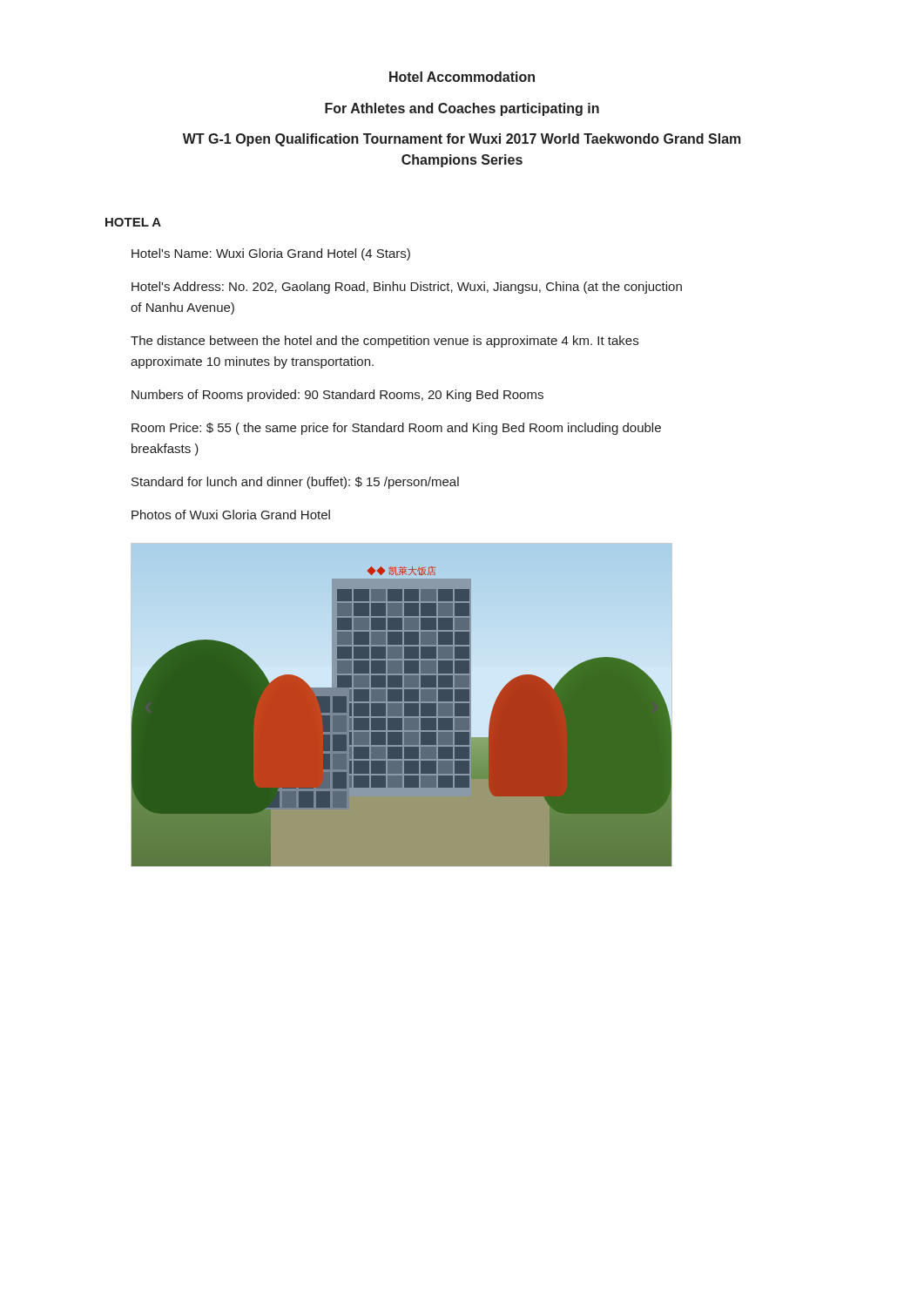This screenshot has width=924, height=1307.
Task: Where is the passage that starts "Numbers of Rooms provided: 90"?
Action: pyautogui.click(x=337, y=394)
